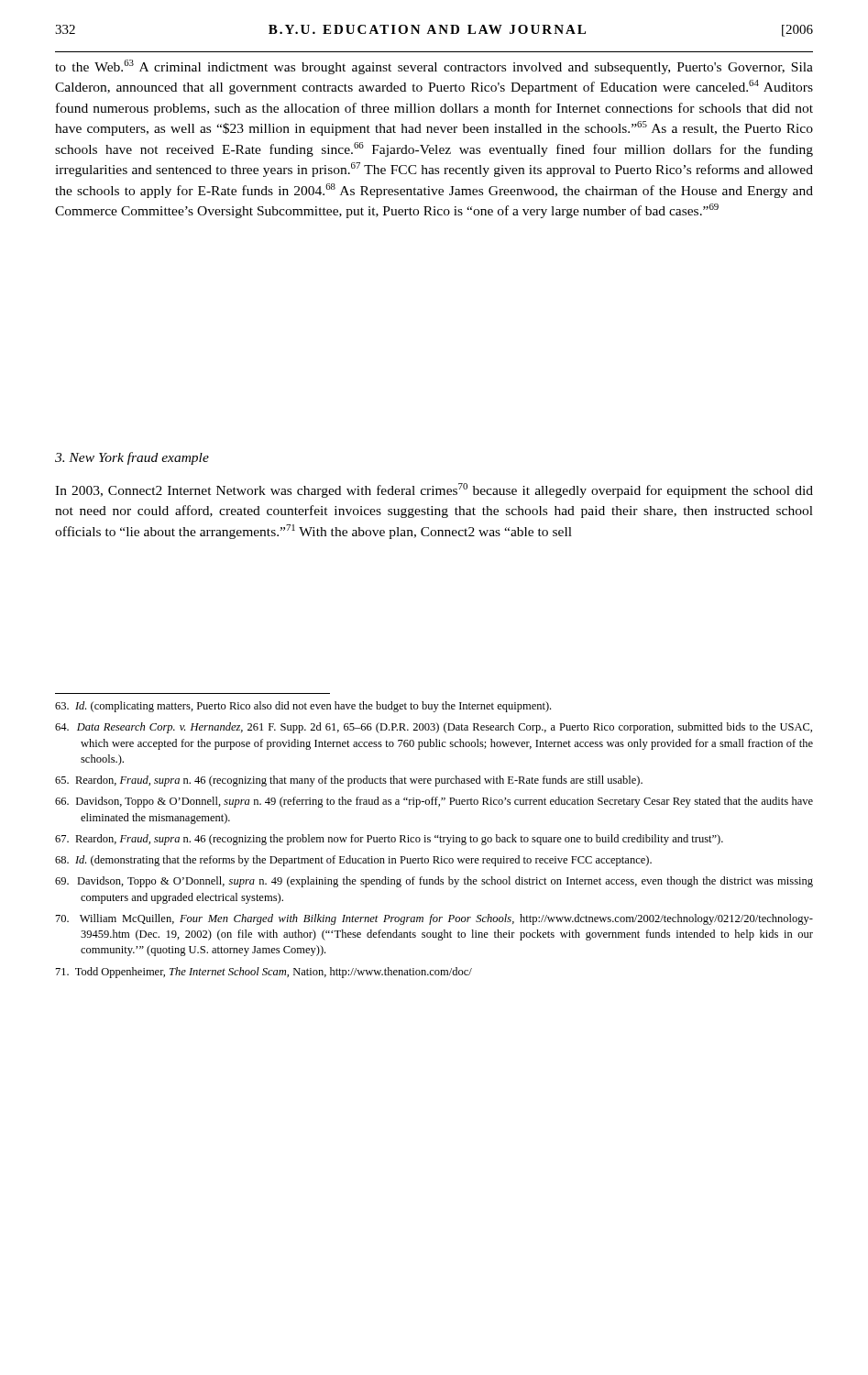Find the footnote that says "Data Research Corp. v. Hernandez, 261 F."

pyautogui.click(x=434, y=744)
